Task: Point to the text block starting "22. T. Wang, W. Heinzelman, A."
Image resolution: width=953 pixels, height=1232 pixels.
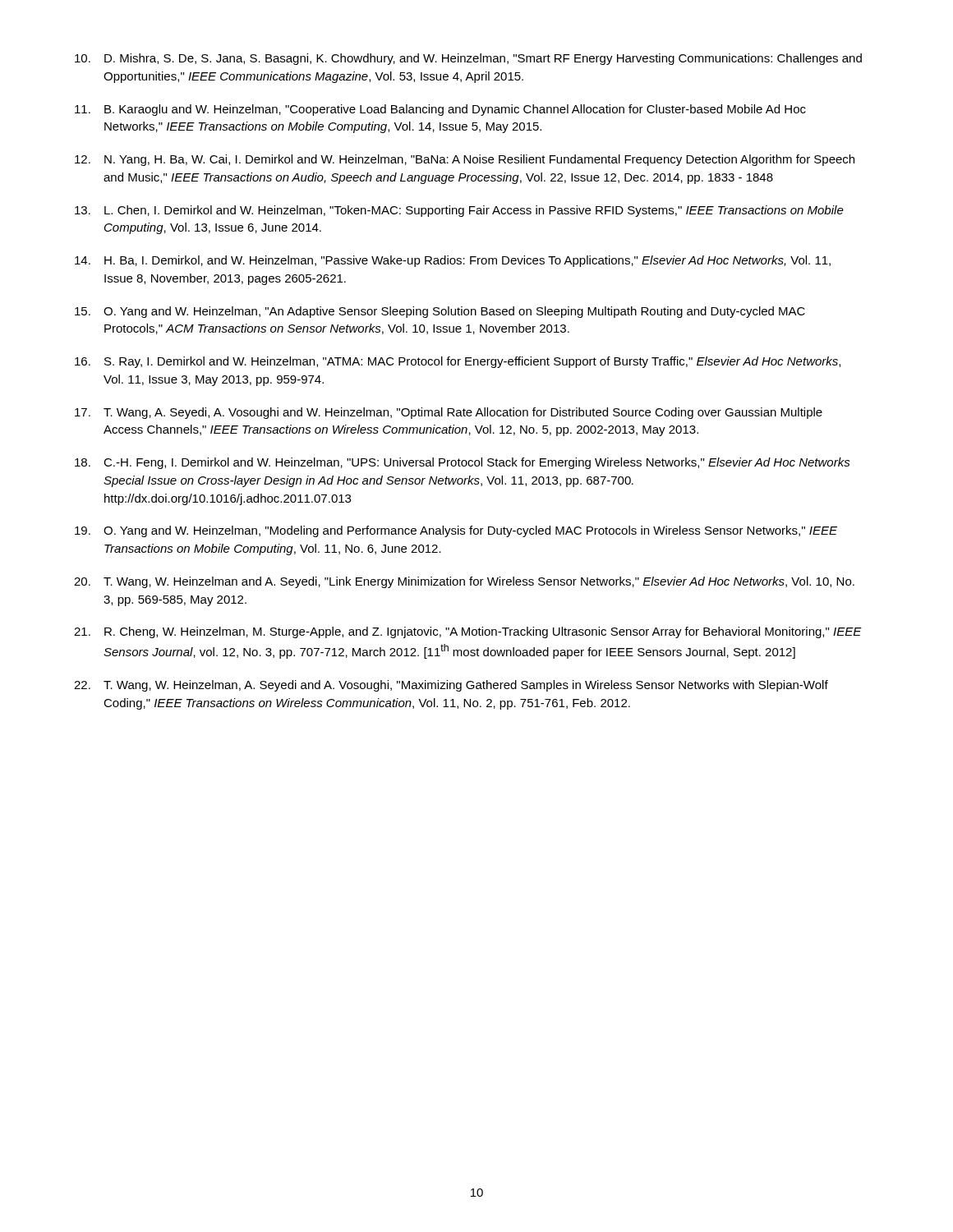Action: point(468,694)
